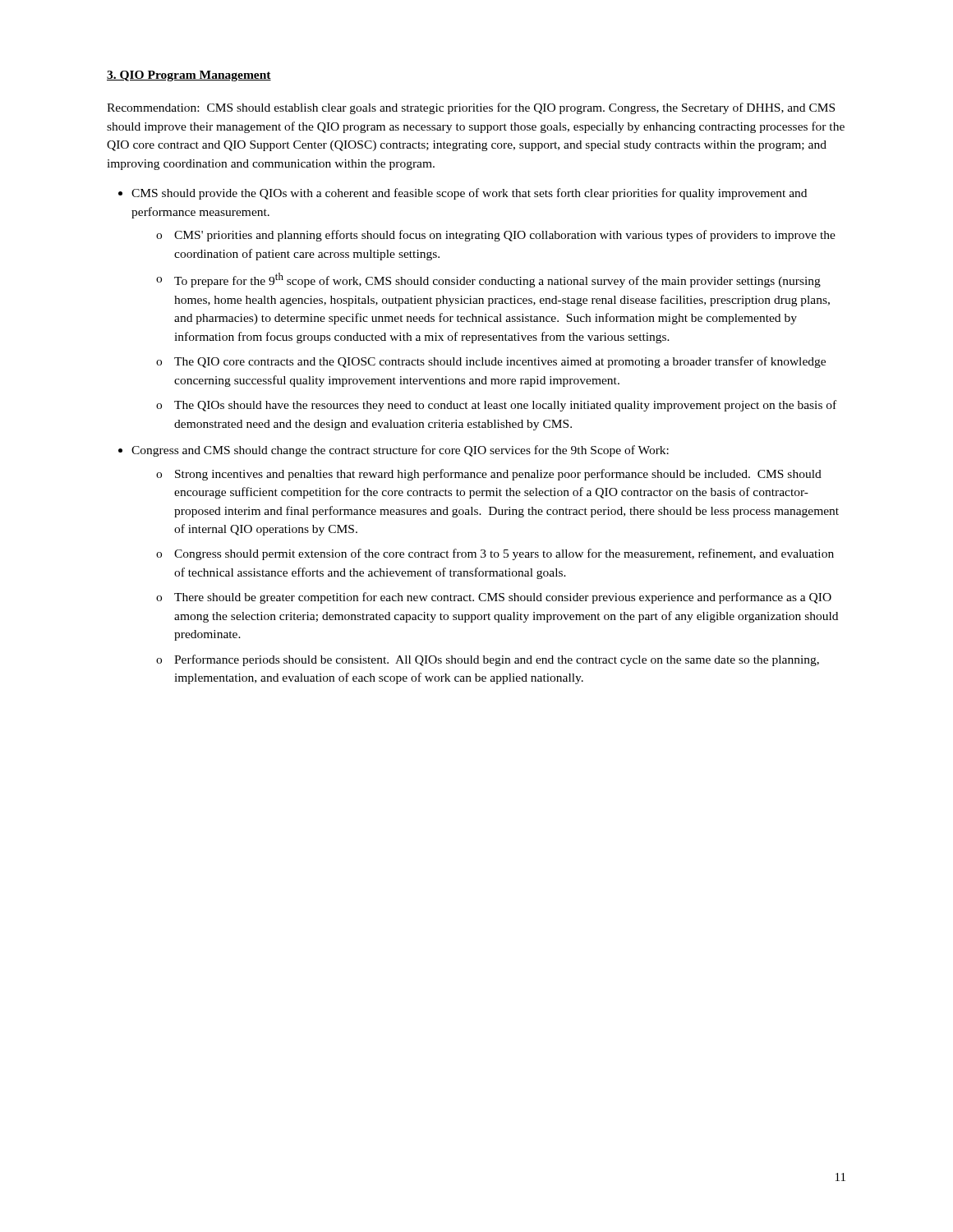
Task: Select the text block starting "oPerformance periods should be"
Action: pyautogui.click(x=501, y=669)
